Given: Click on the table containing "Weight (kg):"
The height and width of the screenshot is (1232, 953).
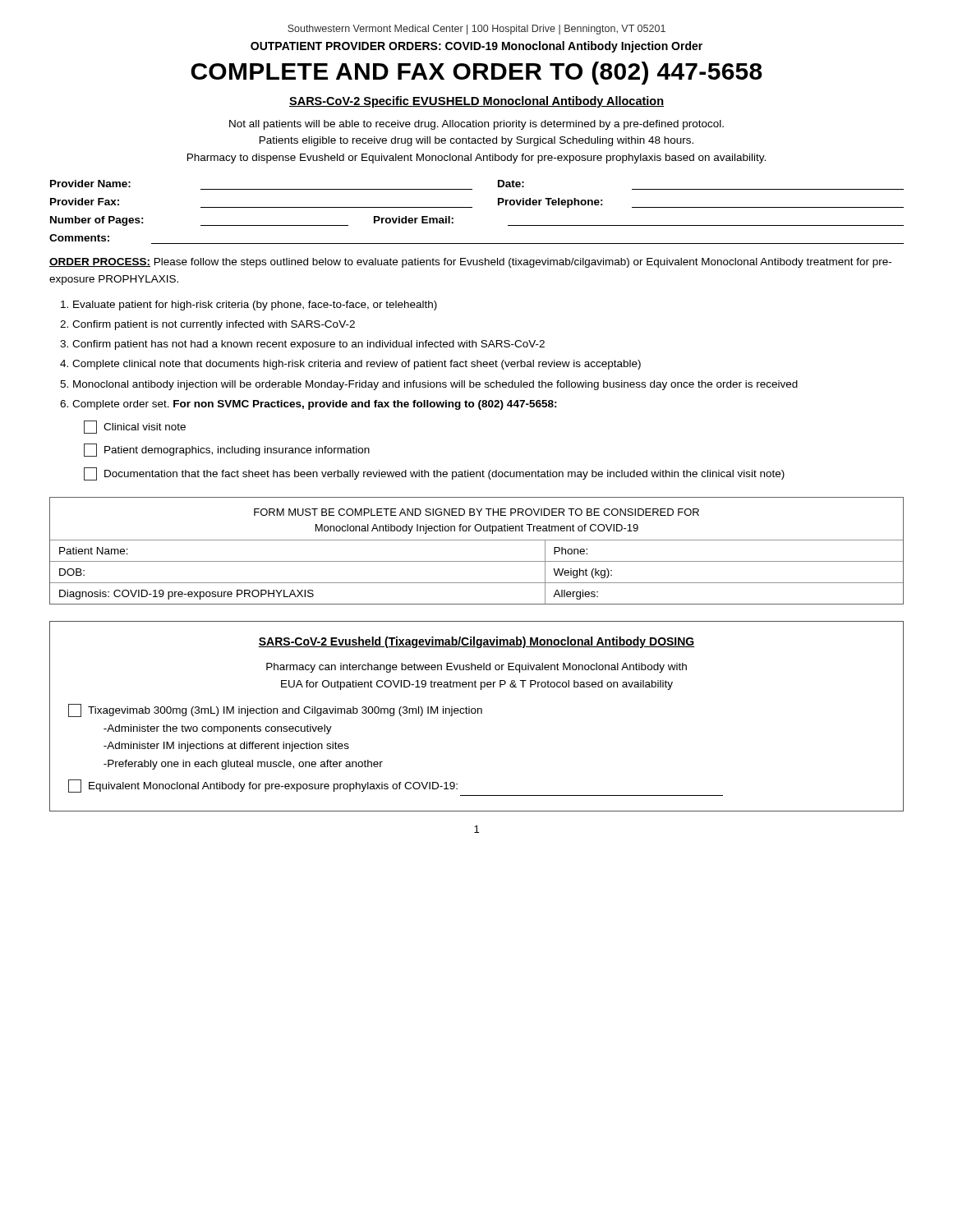Looking at the screenshot, I should 476,551.
